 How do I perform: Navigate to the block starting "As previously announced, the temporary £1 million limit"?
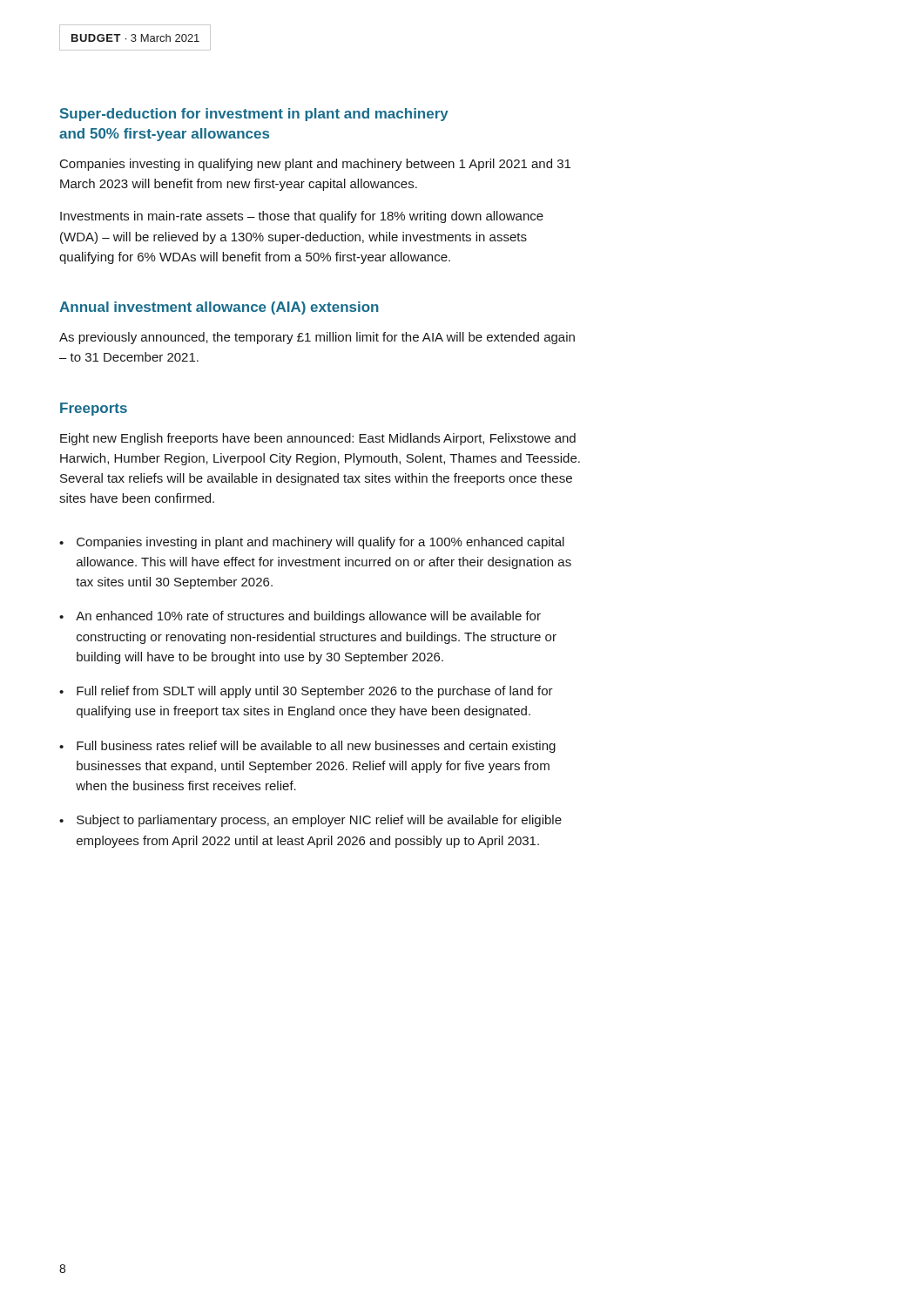317,347
